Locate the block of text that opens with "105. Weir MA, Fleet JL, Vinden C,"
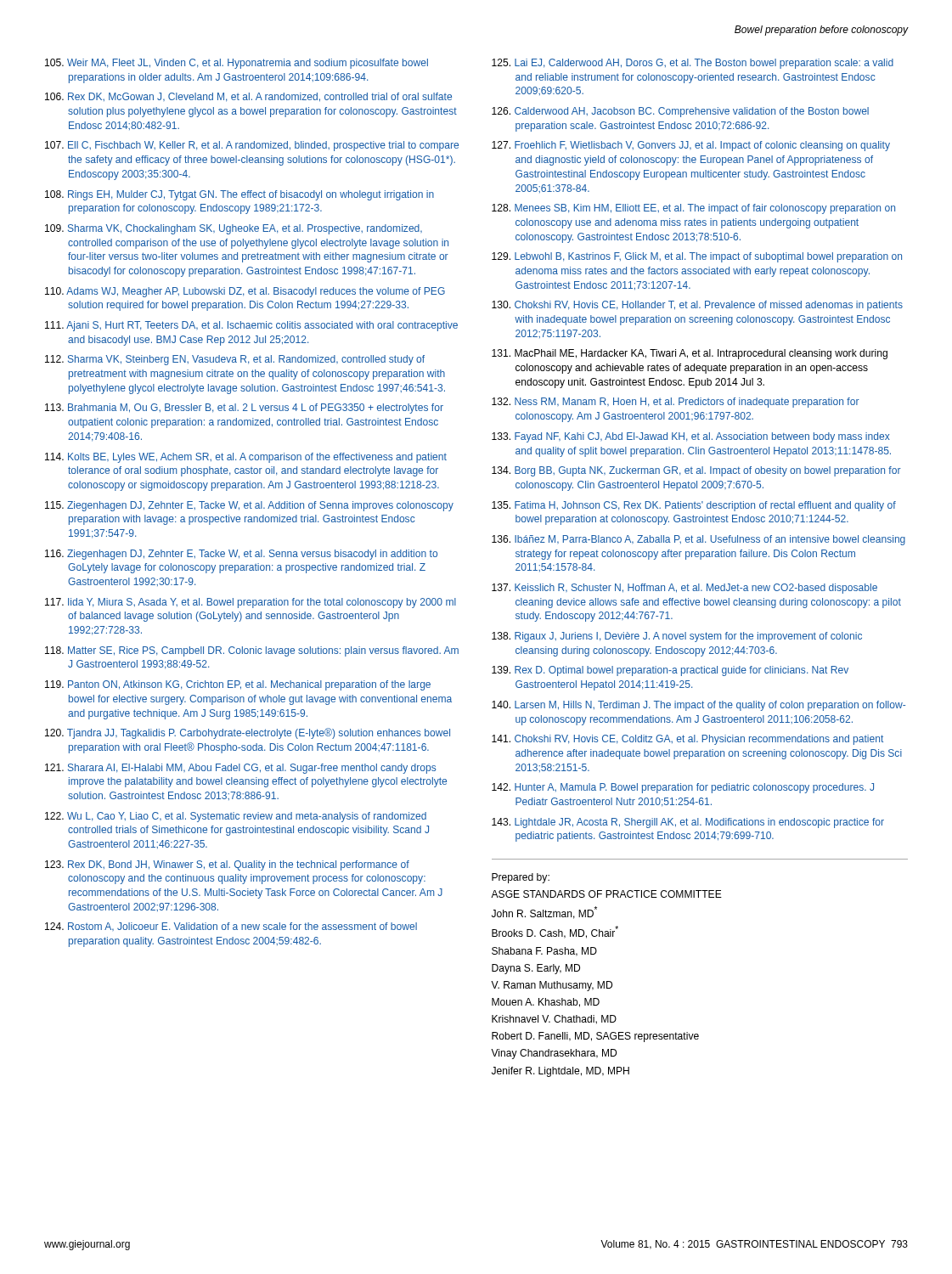The width and height of the screenshot is (952, 1274). pyautogui.click(x=236, y=70)
